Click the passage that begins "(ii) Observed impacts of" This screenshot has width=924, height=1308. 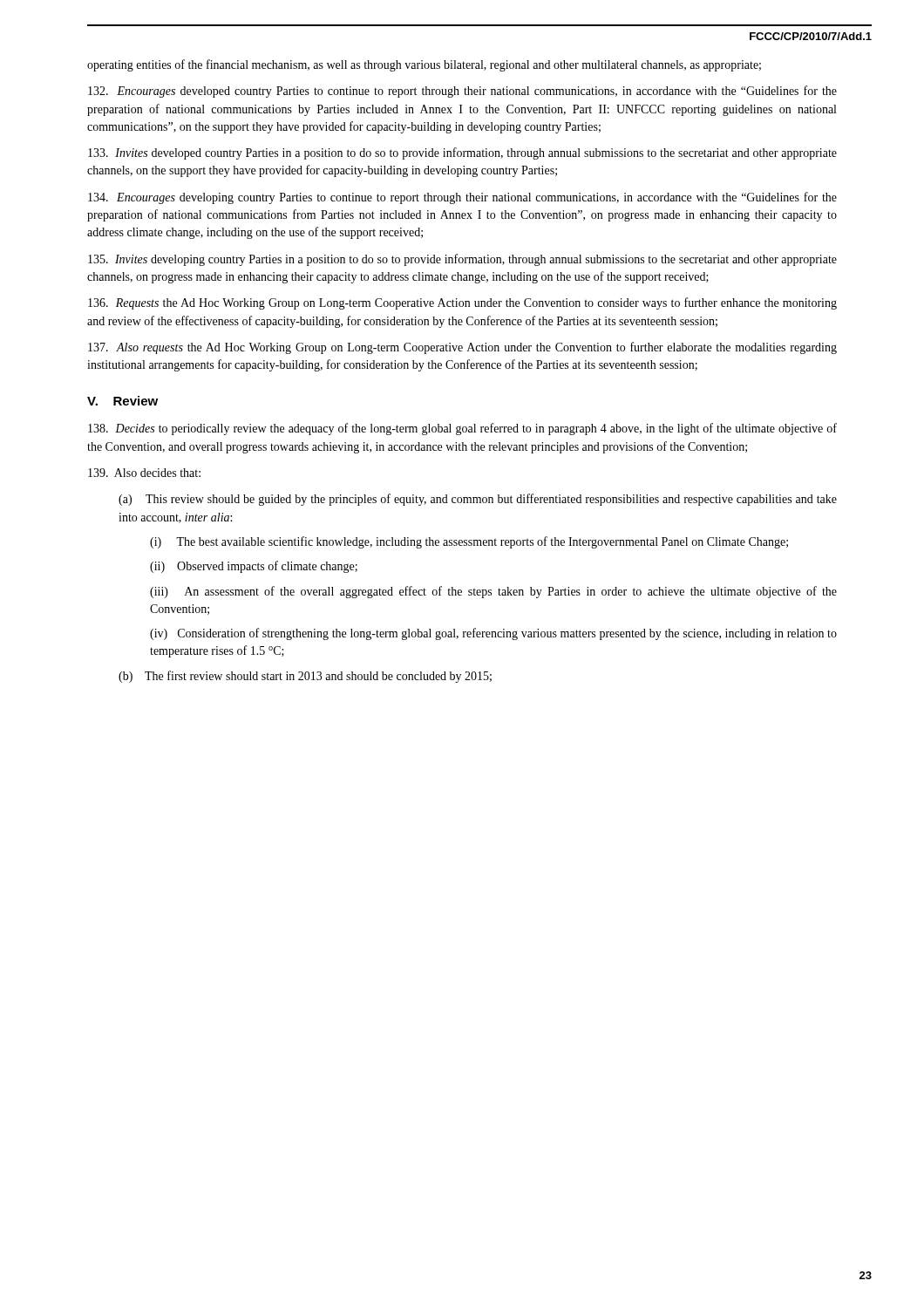pos(254,567)
